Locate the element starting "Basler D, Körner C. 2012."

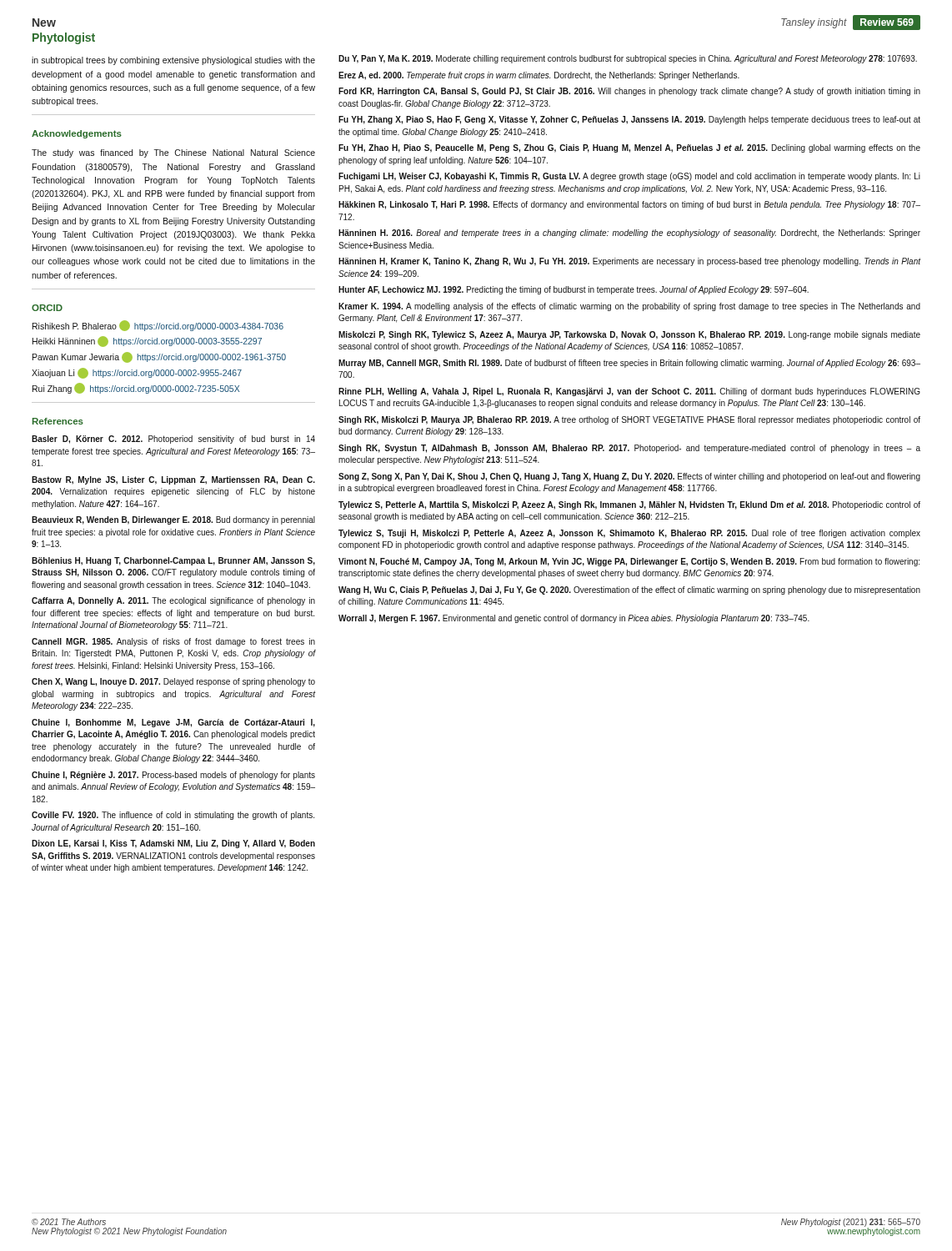point(173,451)
